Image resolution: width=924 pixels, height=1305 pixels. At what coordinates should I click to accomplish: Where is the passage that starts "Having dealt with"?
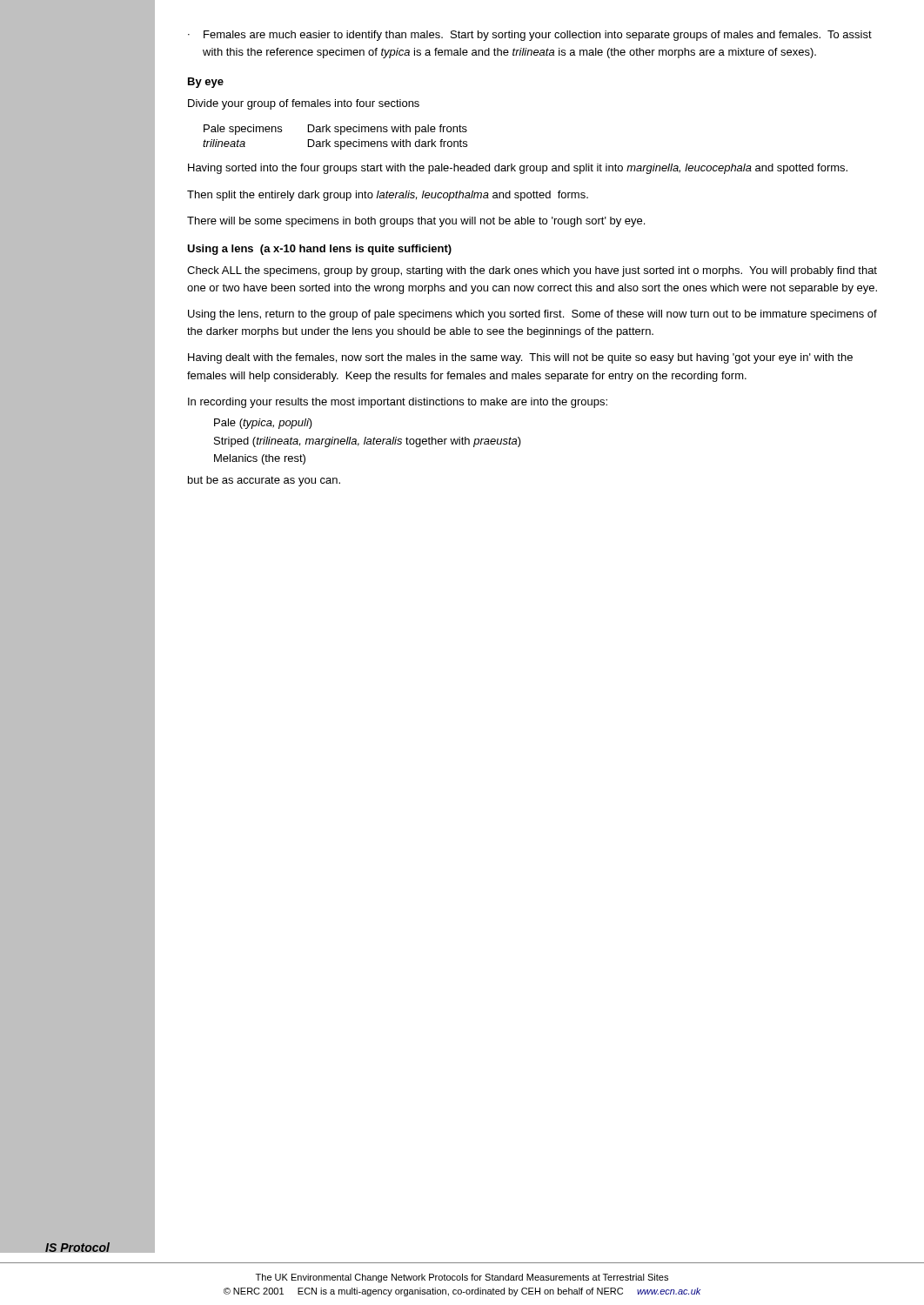(x=520, y=366)
